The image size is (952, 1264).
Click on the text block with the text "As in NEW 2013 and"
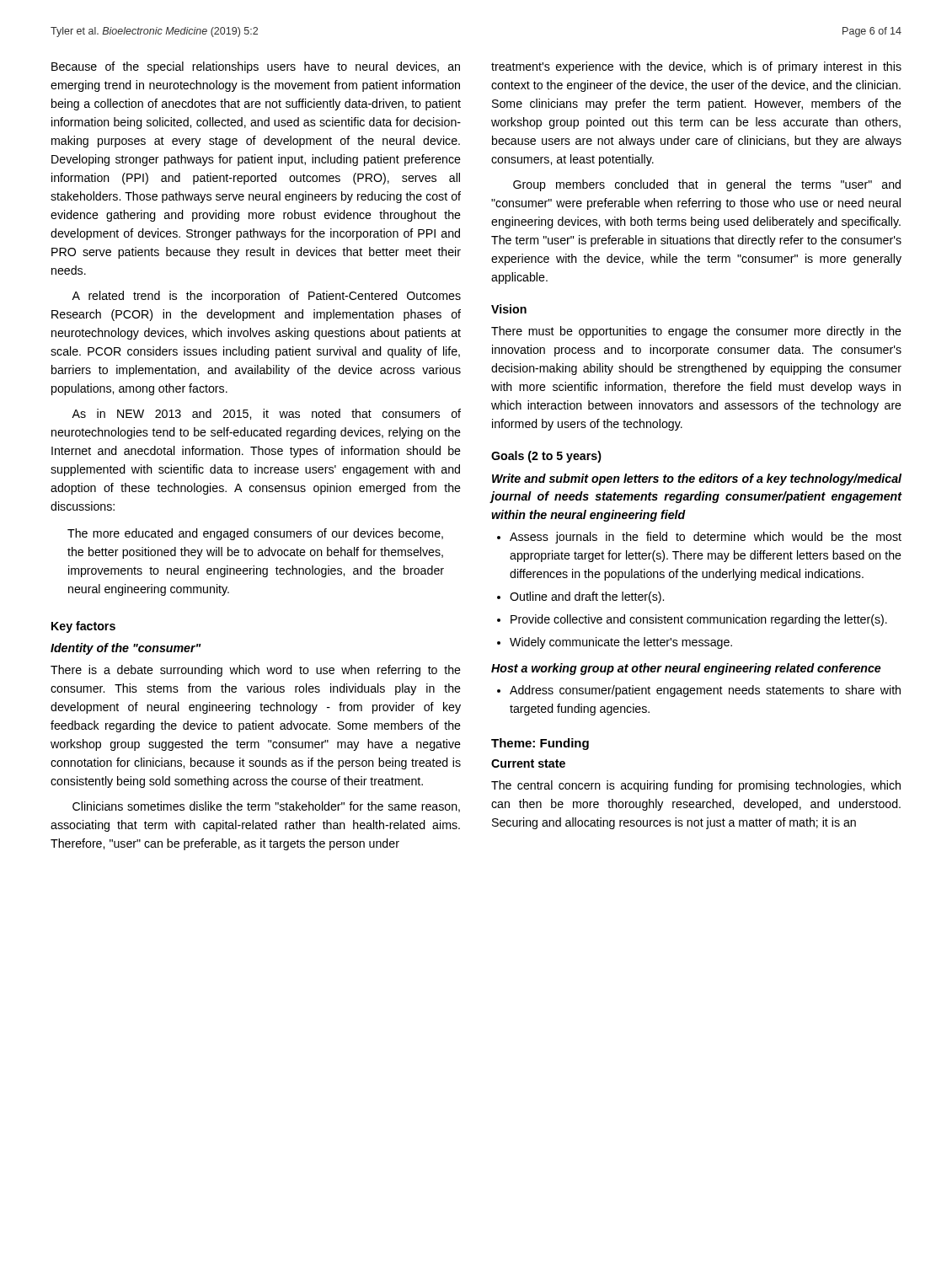[256, 460]
